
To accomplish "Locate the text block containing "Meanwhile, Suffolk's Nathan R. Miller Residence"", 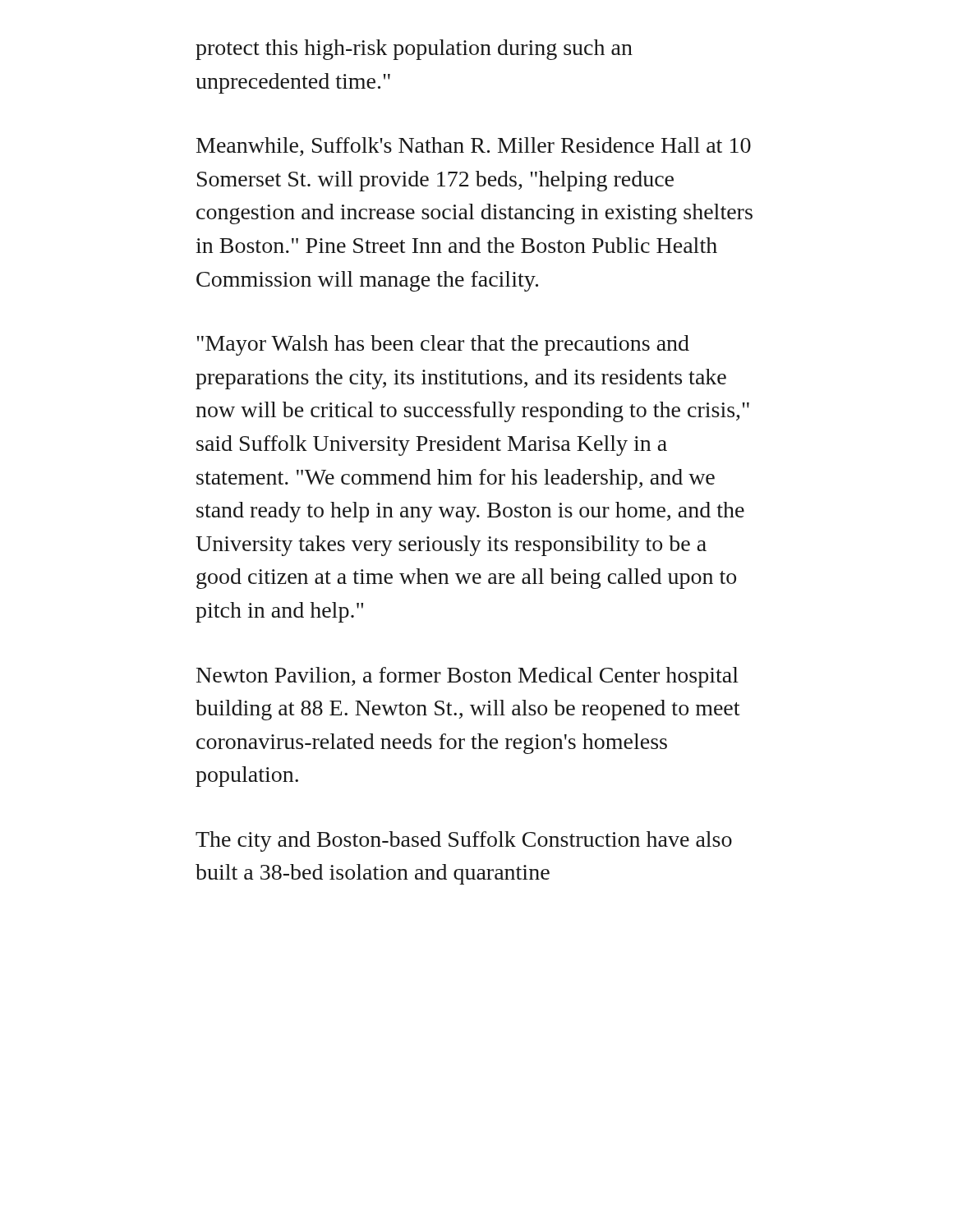I will click(x=474, y=212).
